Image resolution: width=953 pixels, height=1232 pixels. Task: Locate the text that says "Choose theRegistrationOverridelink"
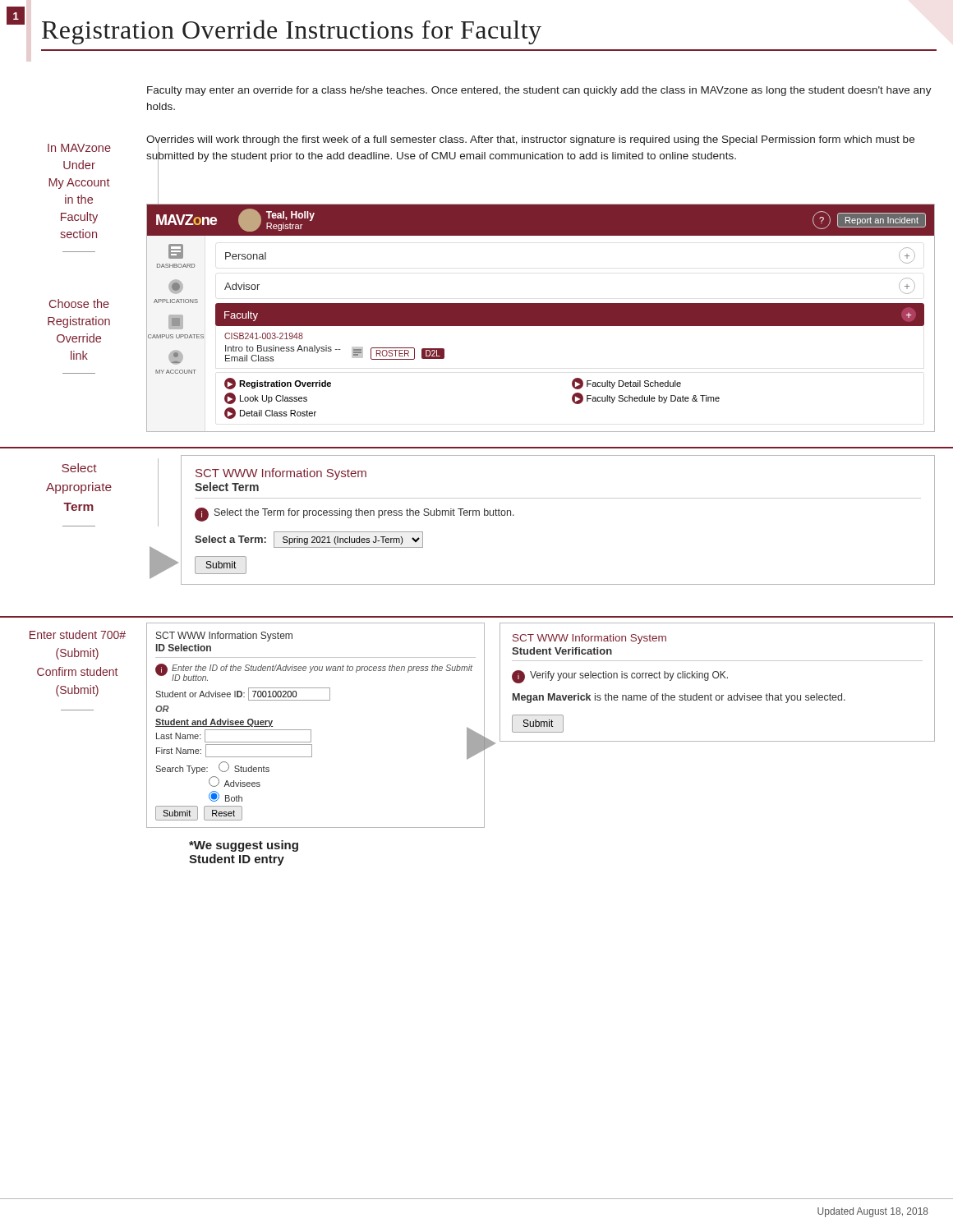tap(79, 336)
